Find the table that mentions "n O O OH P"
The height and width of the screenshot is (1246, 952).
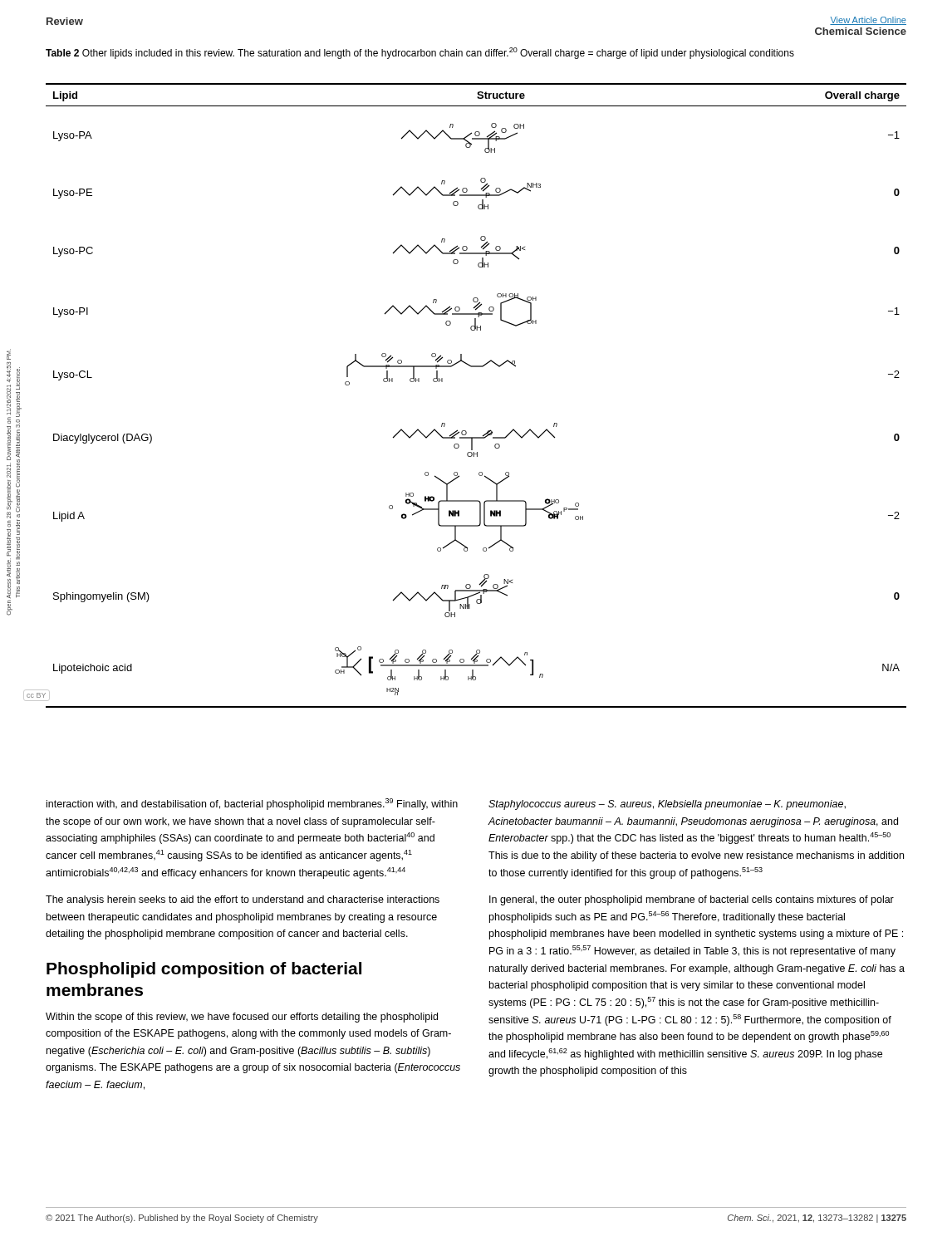[476, 395]
